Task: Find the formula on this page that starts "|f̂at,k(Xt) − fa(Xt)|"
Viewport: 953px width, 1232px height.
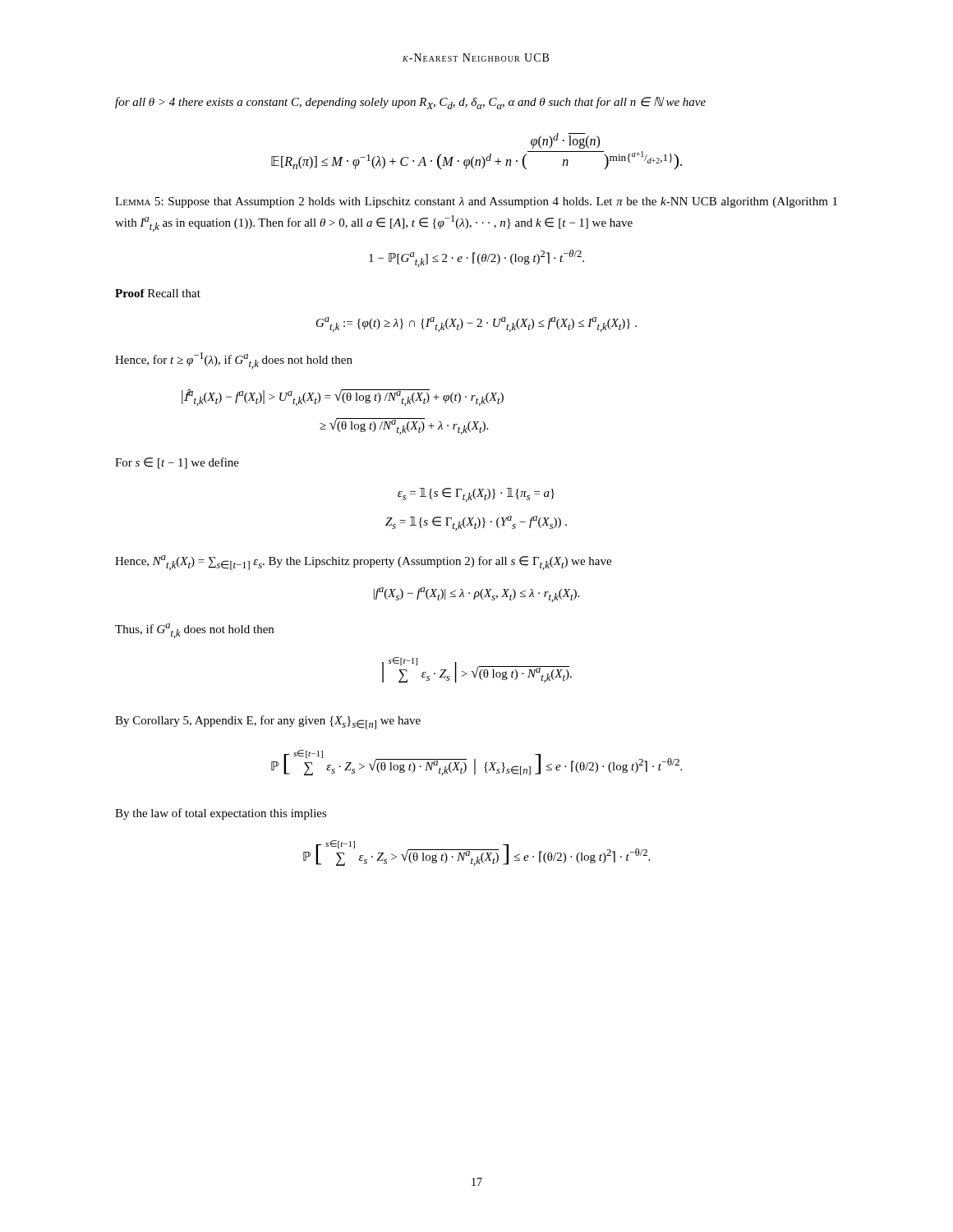Action: [x=342, y=411]
